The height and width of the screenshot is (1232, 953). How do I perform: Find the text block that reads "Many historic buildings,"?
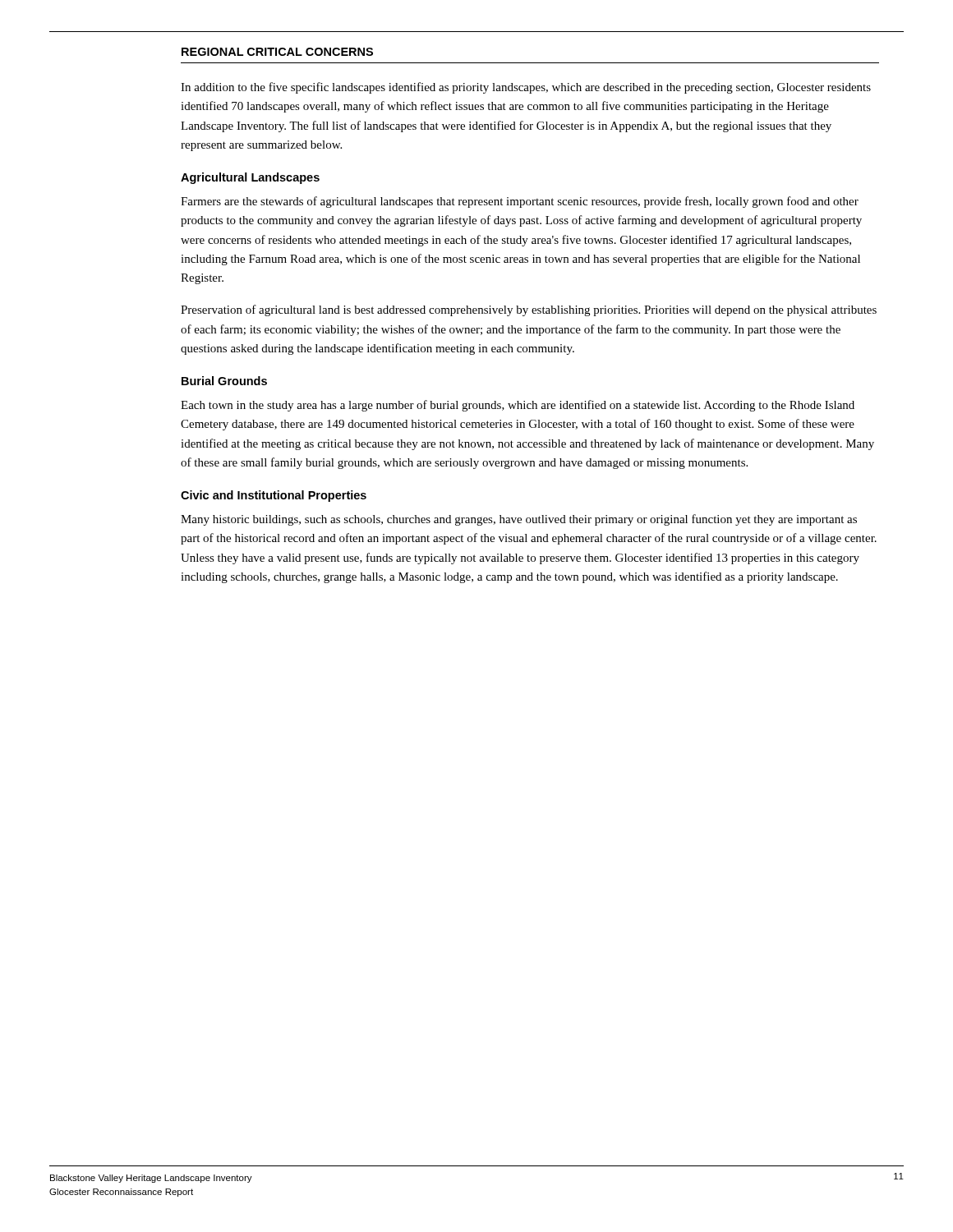pyautogui.click(x=529, y=548)
